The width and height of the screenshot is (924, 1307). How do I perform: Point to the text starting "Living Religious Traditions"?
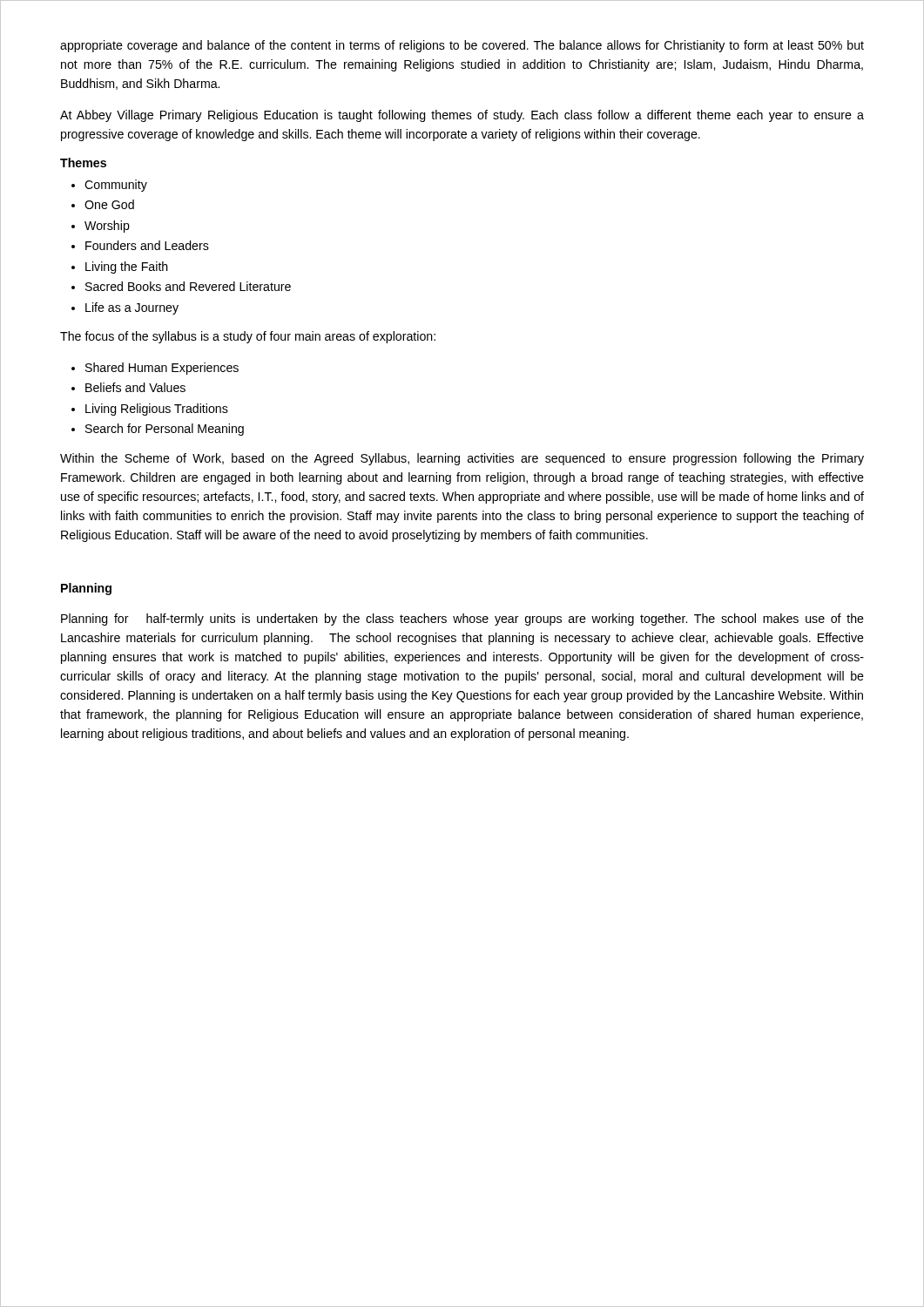[x=156, y=409]
